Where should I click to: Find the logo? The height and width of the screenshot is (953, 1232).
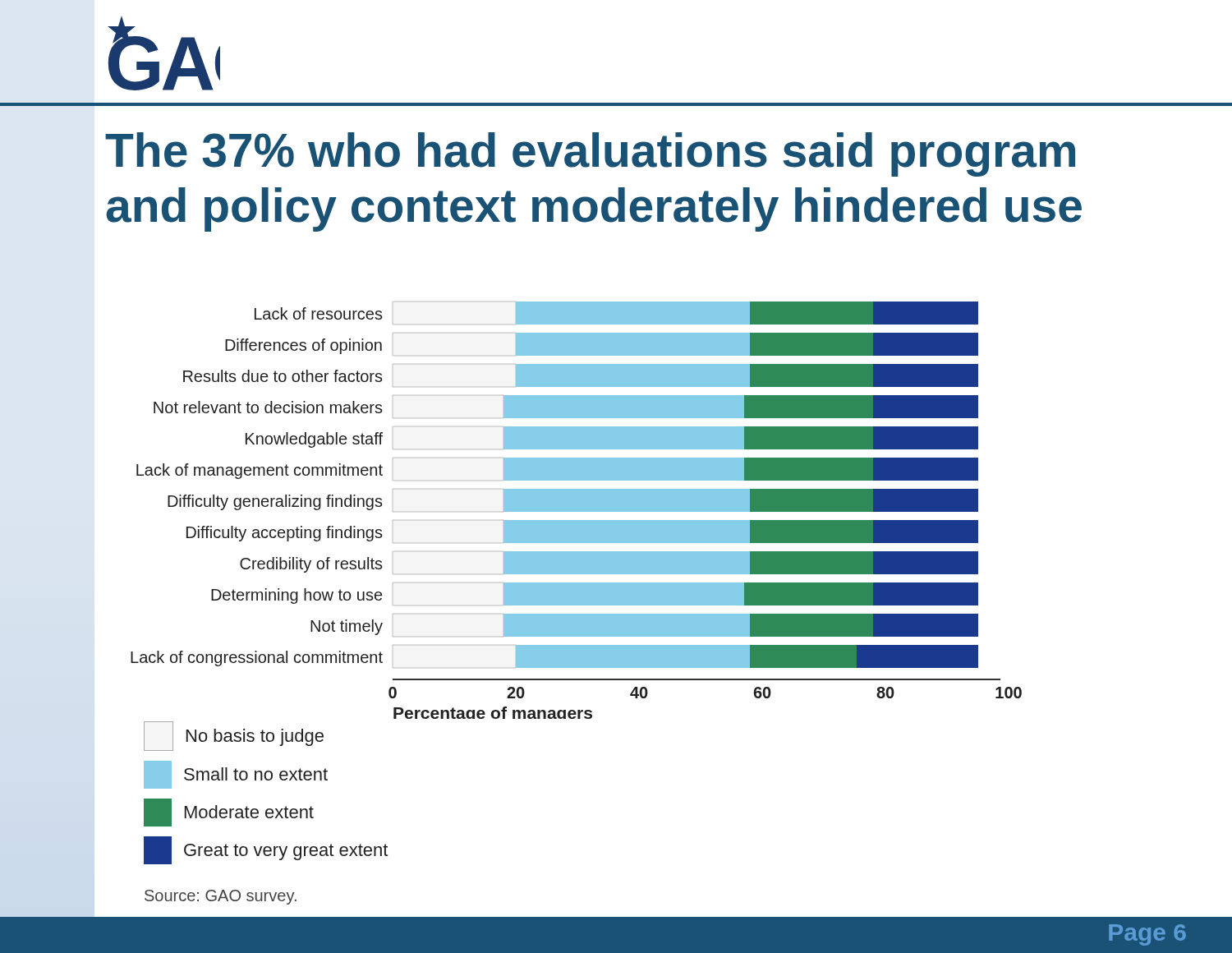pos(163,56)
